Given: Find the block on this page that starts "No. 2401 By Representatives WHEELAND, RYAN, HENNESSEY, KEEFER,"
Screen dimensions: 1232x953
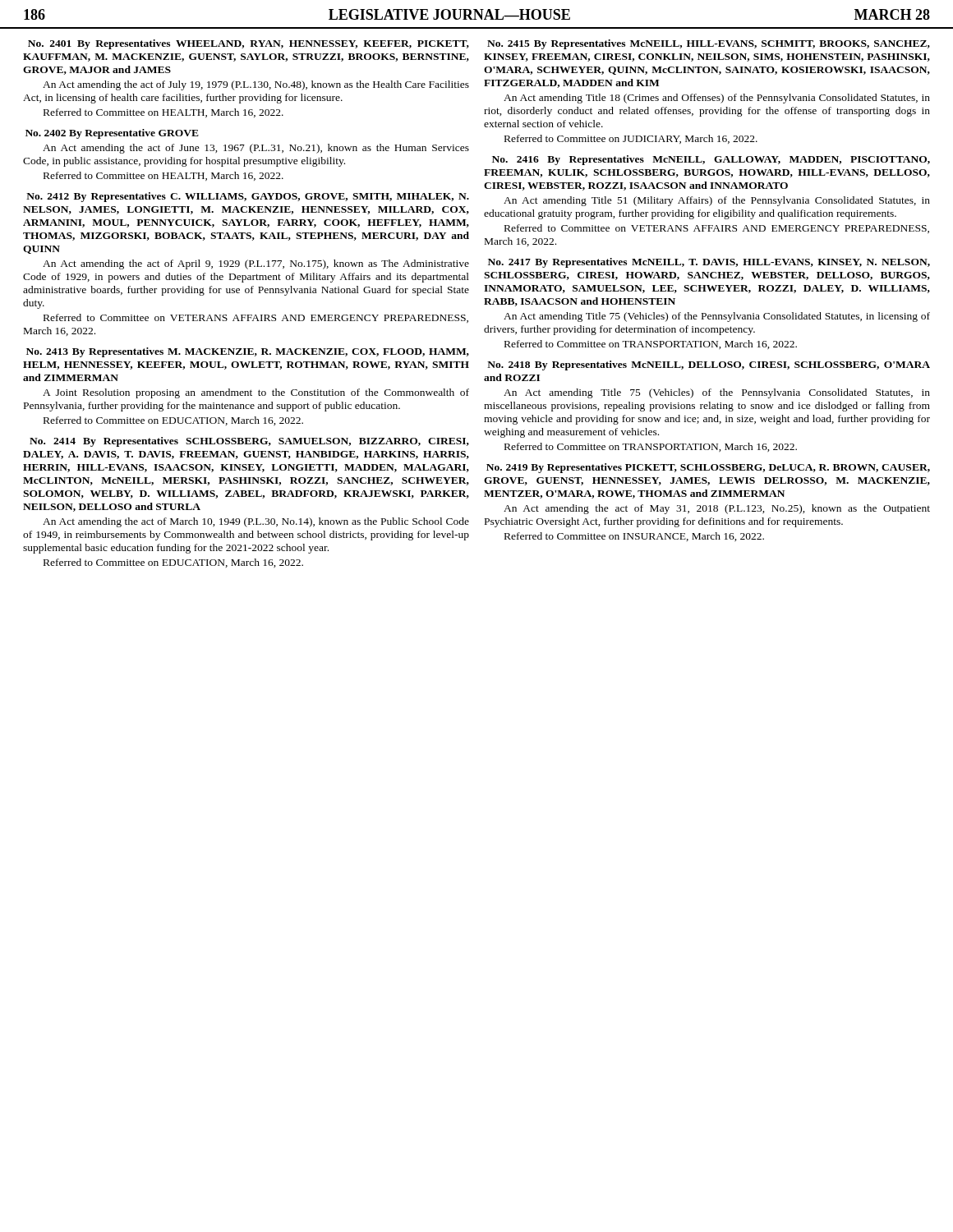Looking at the screenshot, I should pos(246,78).
